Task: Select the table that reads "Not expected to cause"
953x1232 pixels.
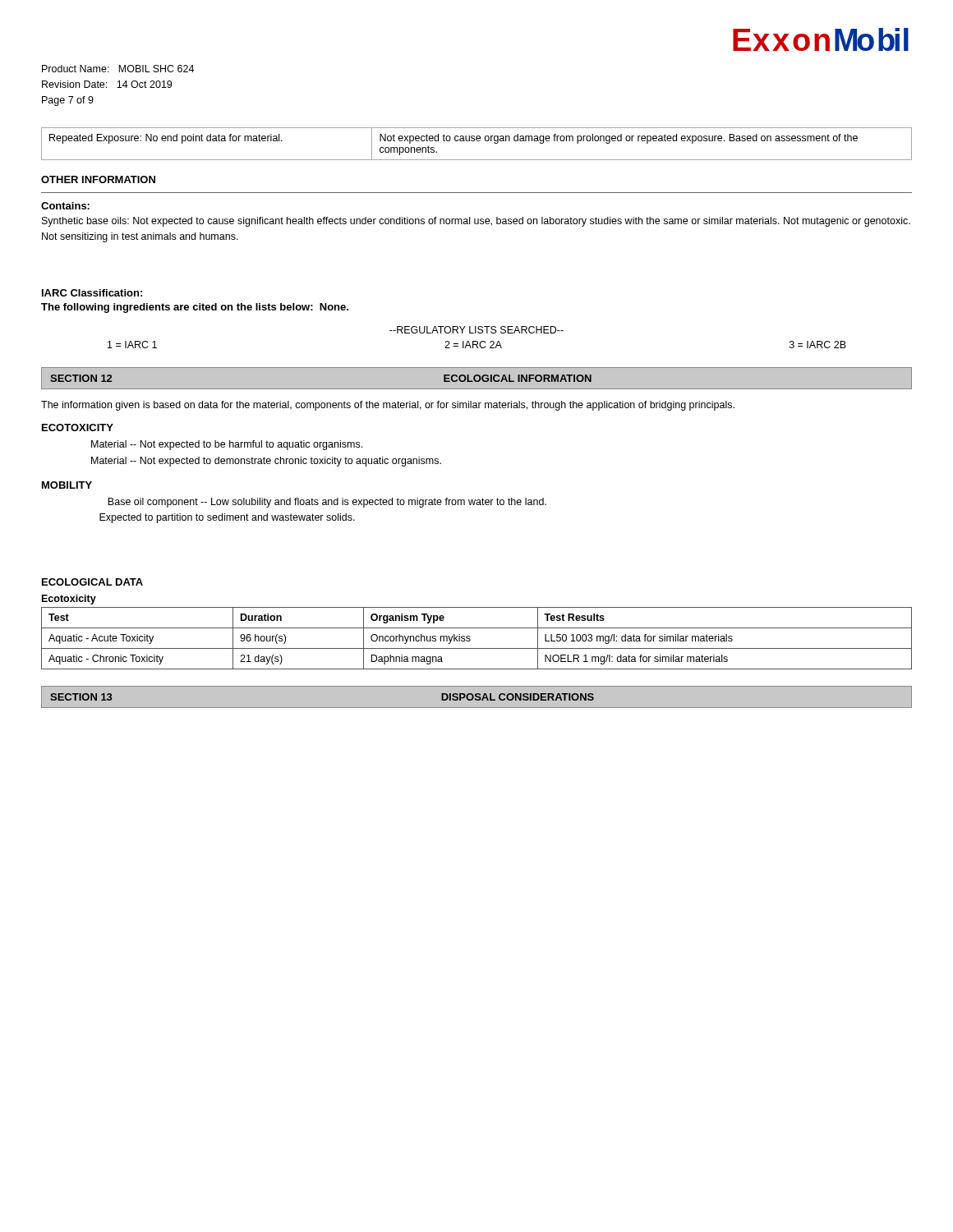Action: click(x=476, y=144)
